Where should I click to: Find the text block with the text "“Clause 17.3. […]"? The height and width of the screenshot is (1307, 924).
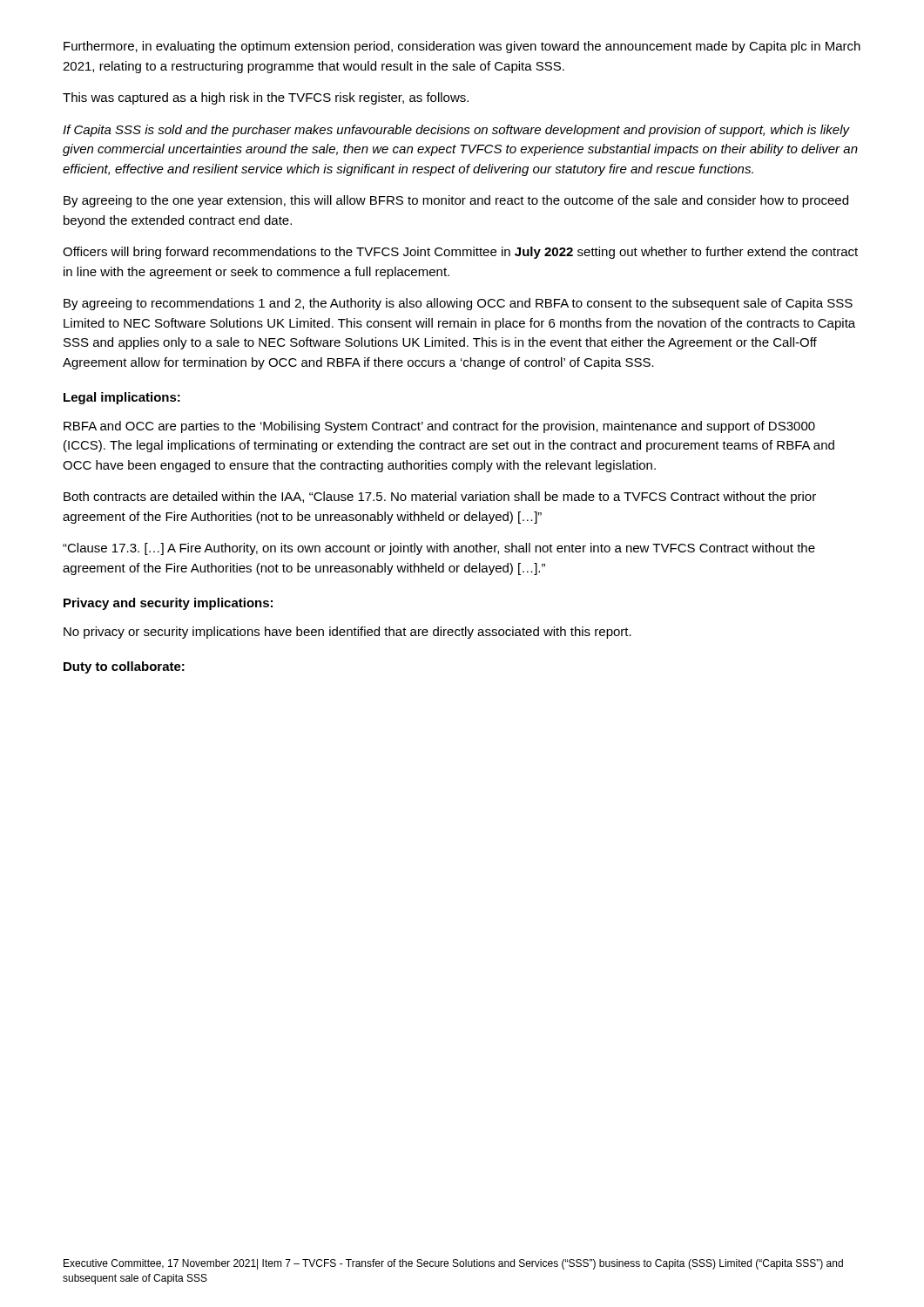pyautogui.click(x=462, y=558)
